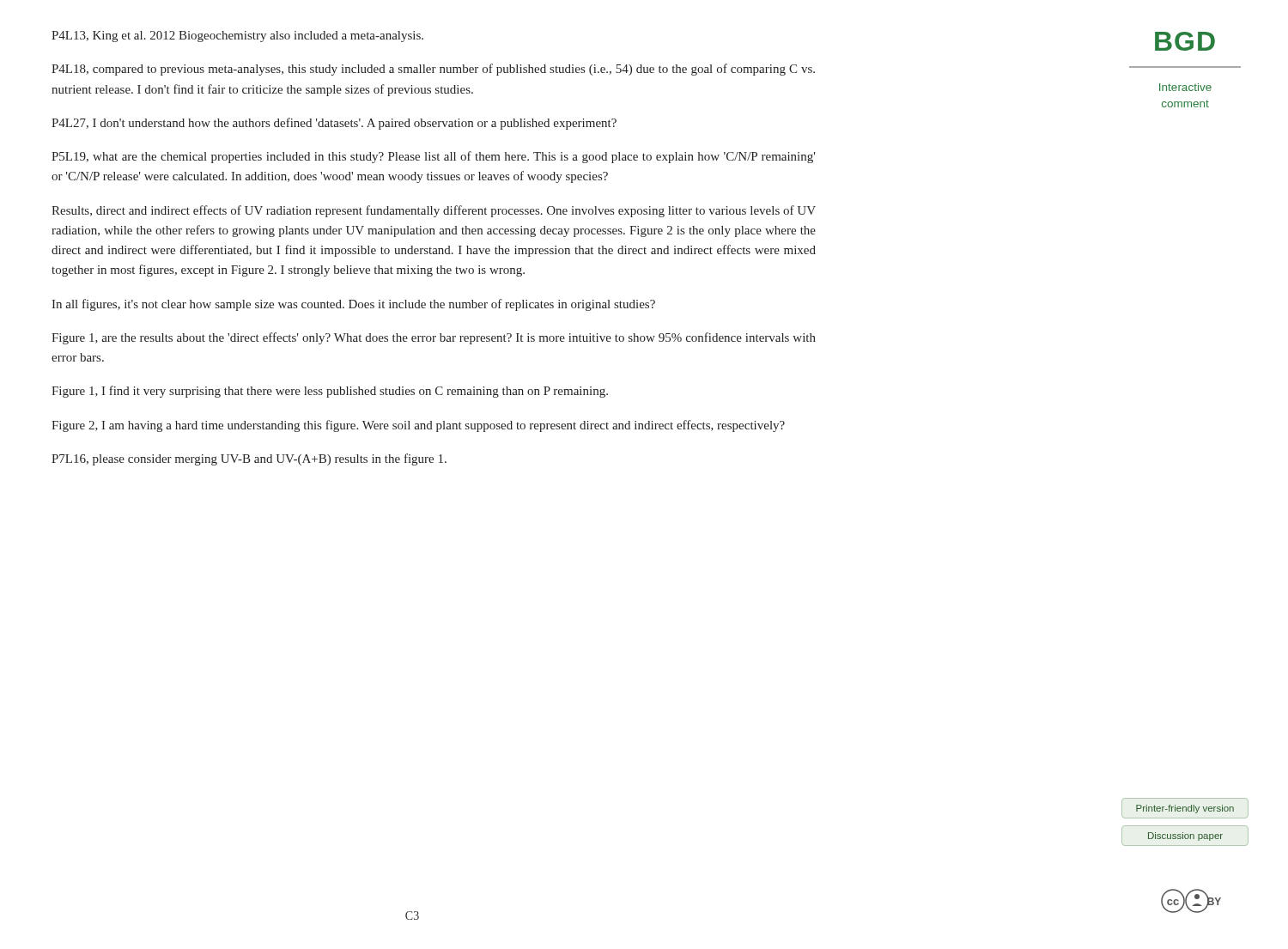Screen dimensions: 949x1288
Task: Find the text block starting "Results, direct and"
Action: point(434,240)
